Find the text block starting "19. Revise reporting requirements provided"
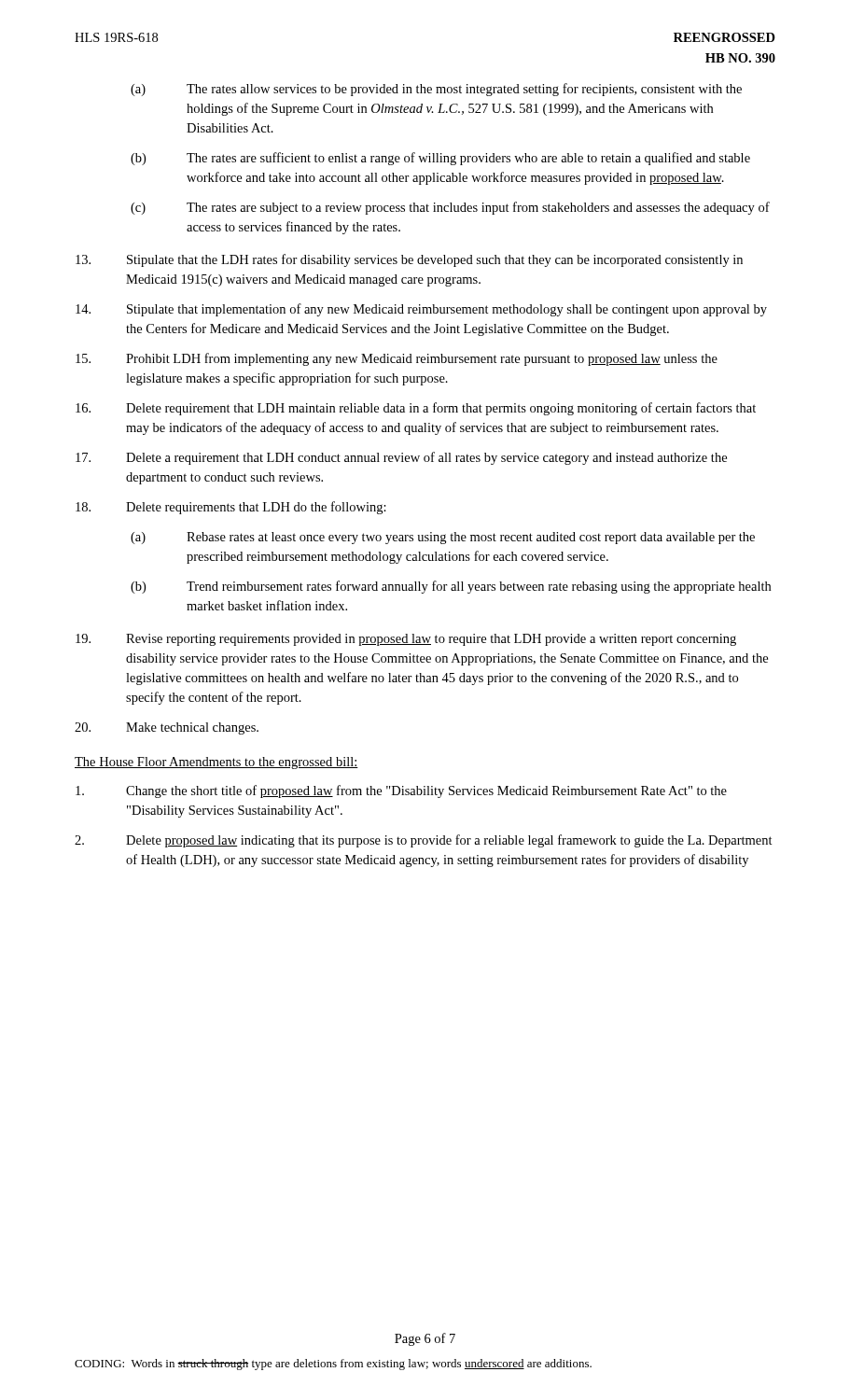 point(425,669)
